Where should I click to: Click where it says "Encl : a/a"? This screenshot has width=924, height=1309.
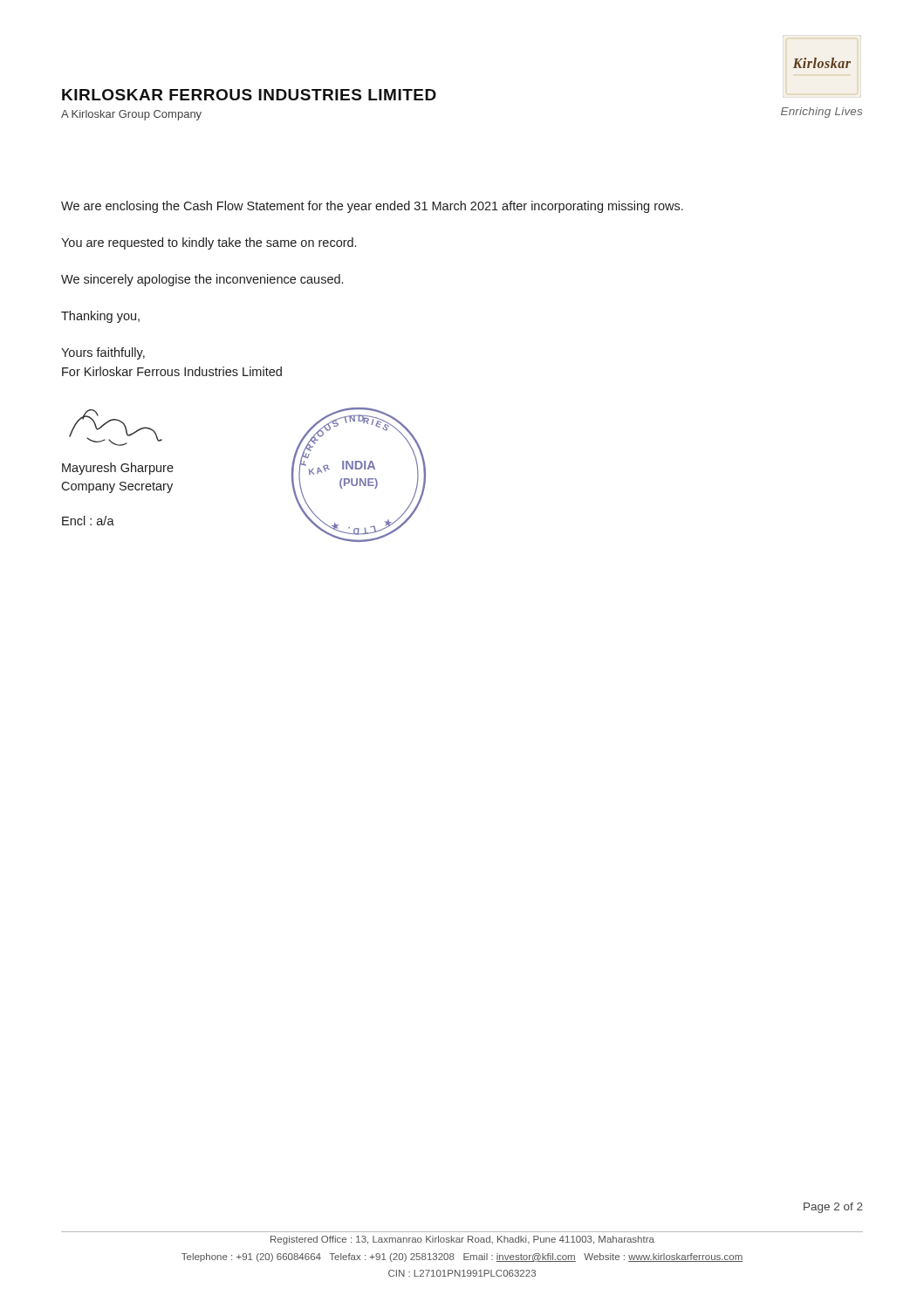(x=87, y=521)
